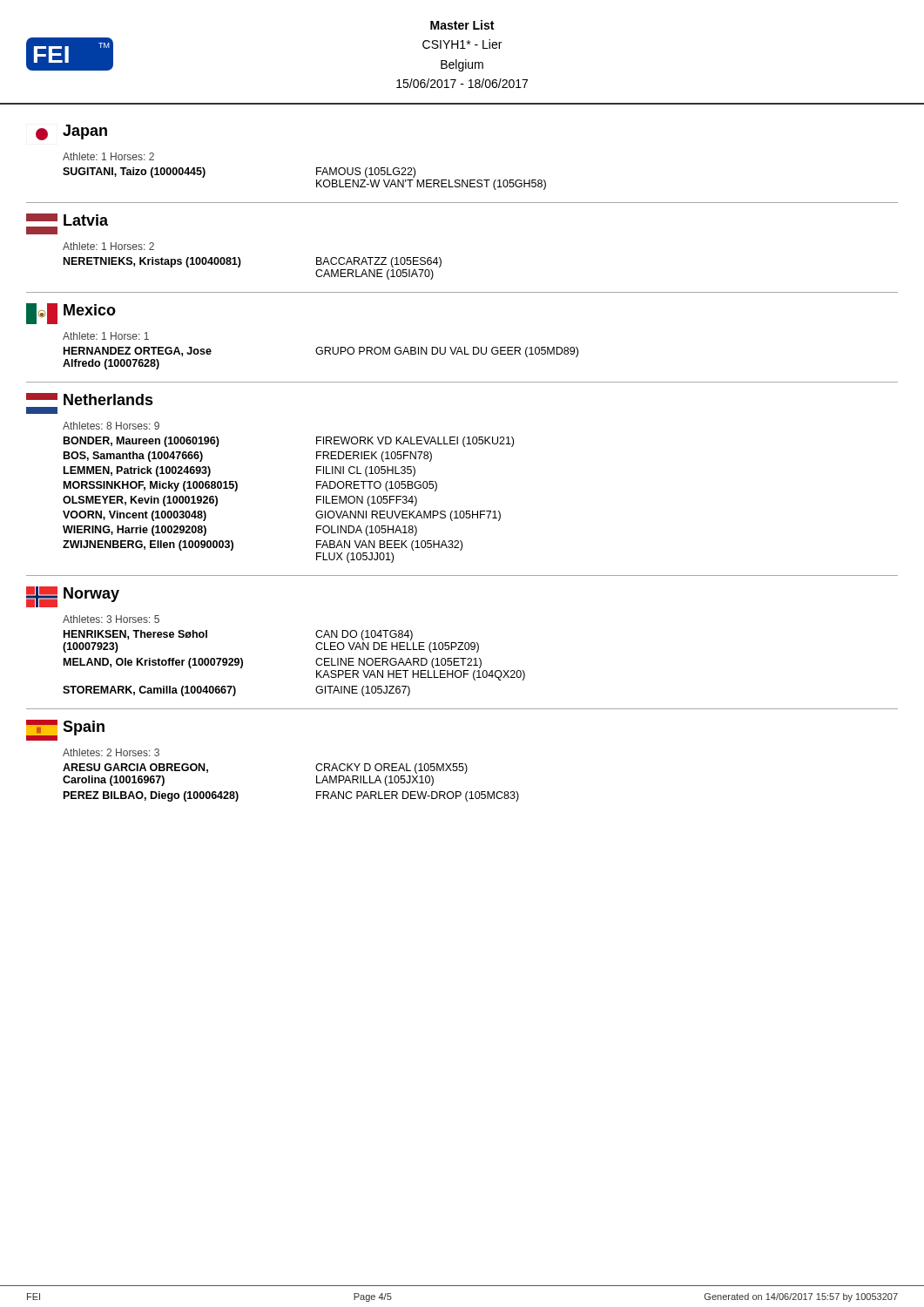This screenshot has width=924, height=1307.
Task: Locate the text block starting "Athletes: 2 Horses: 3 ARESU"
Action: (x=111, y=752)
